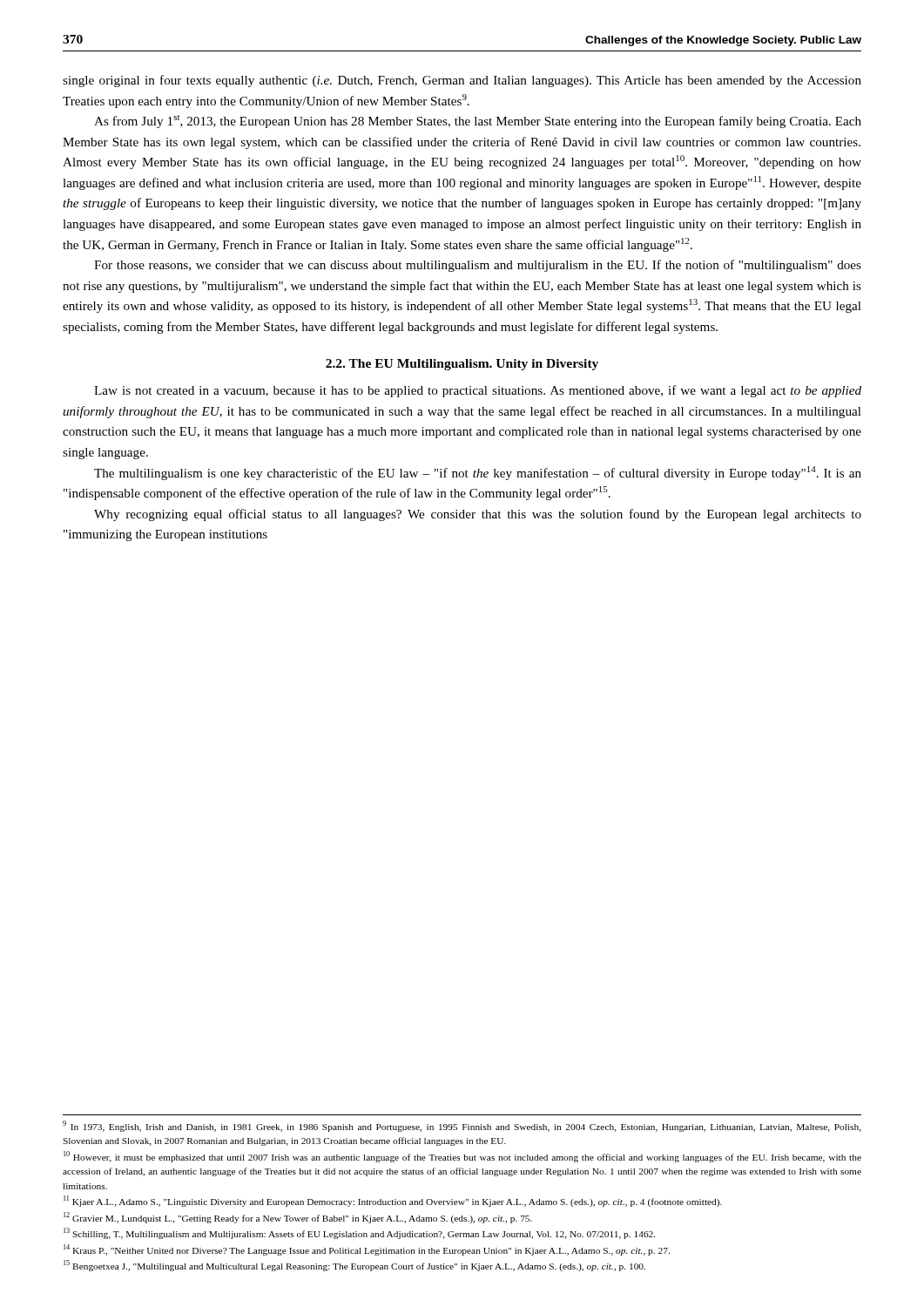Locate the block starting "10 However, it must be"
Viewport: 924px width, 1307px height.
pyautogui.click(x=462, y=1171)
